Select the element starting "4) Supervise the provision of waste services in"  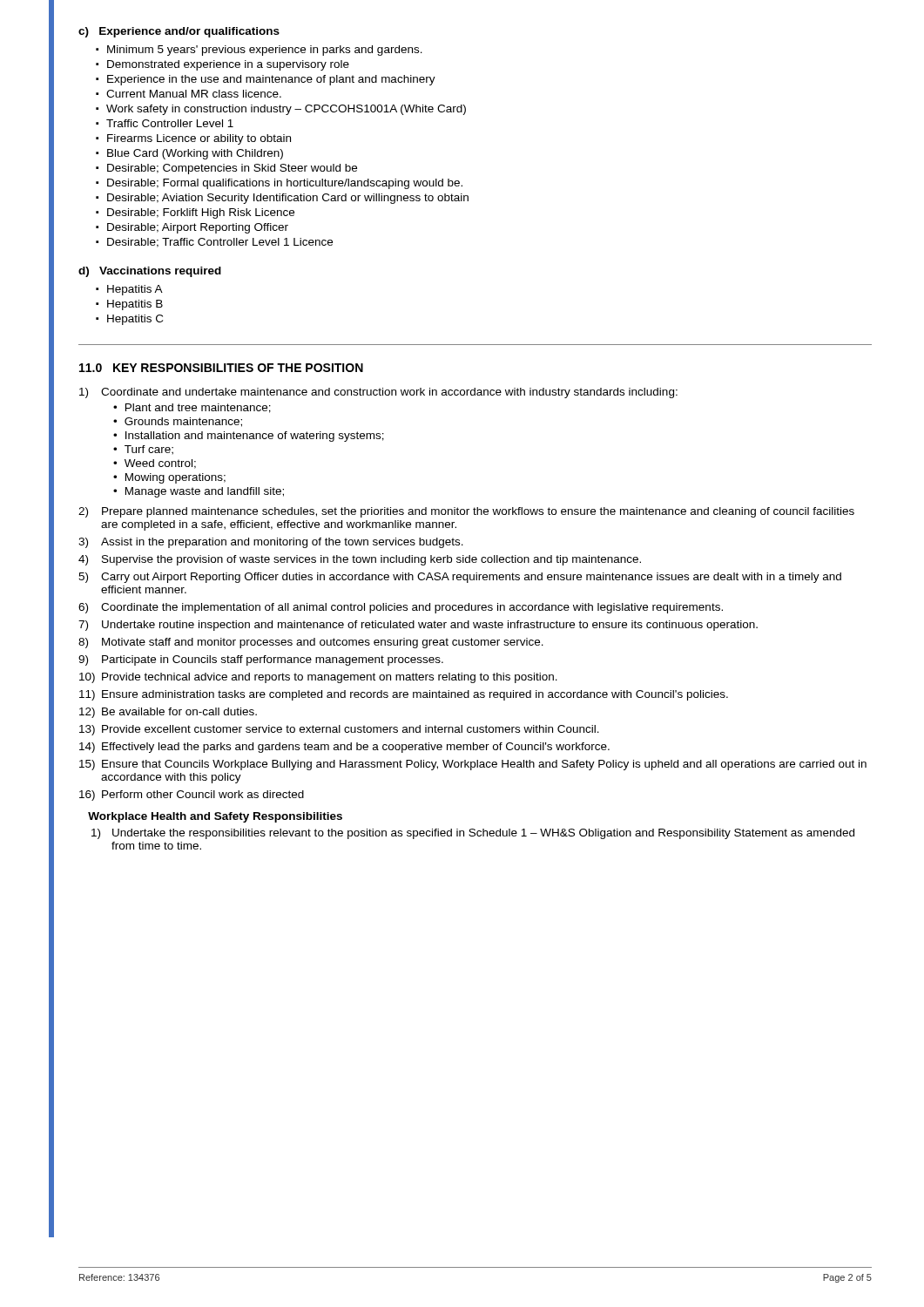(475, 559)
